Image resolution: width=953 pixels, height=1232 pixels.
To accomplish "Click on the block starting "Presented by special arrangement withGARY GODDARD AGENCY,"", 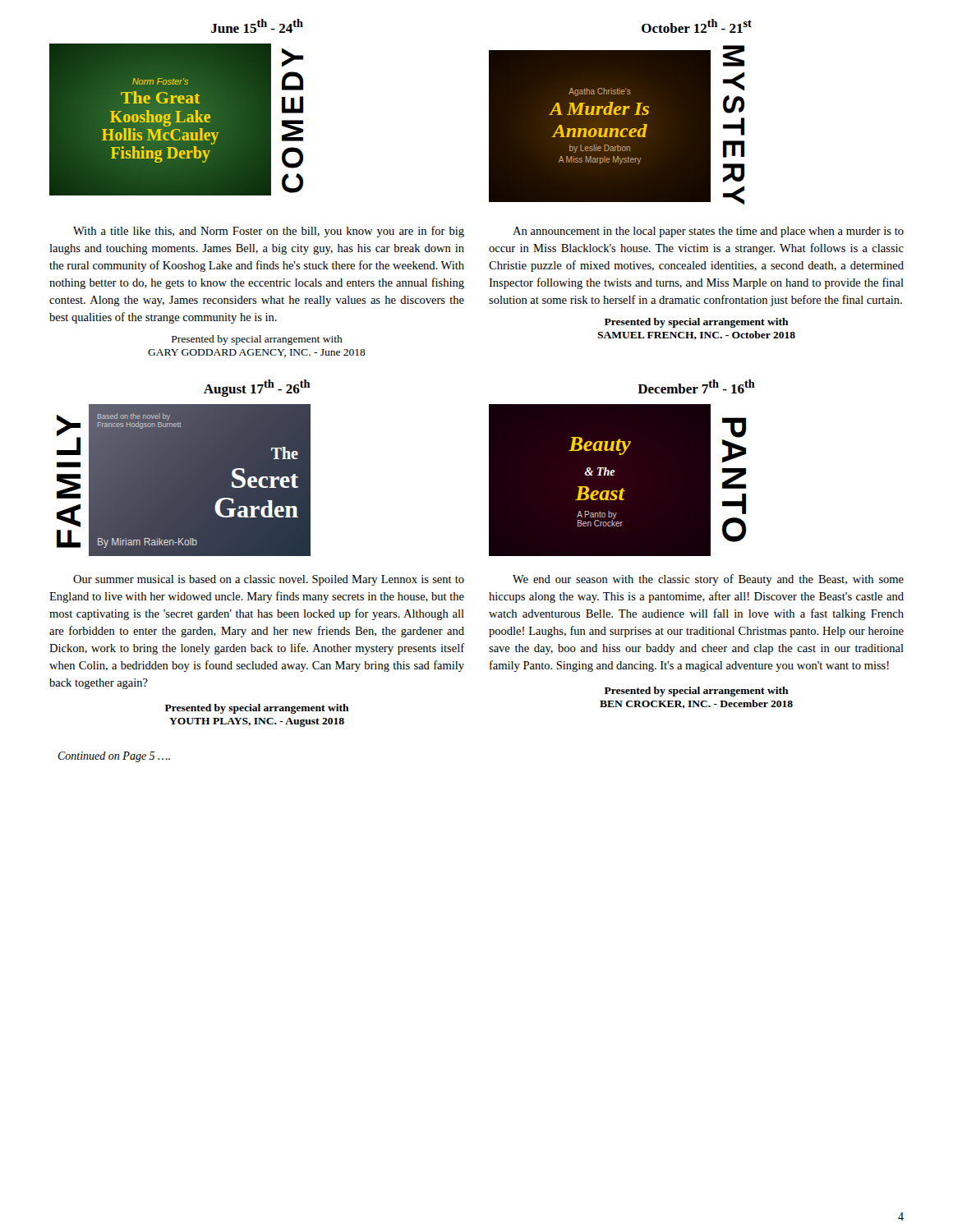I will (x=257, y=346).
